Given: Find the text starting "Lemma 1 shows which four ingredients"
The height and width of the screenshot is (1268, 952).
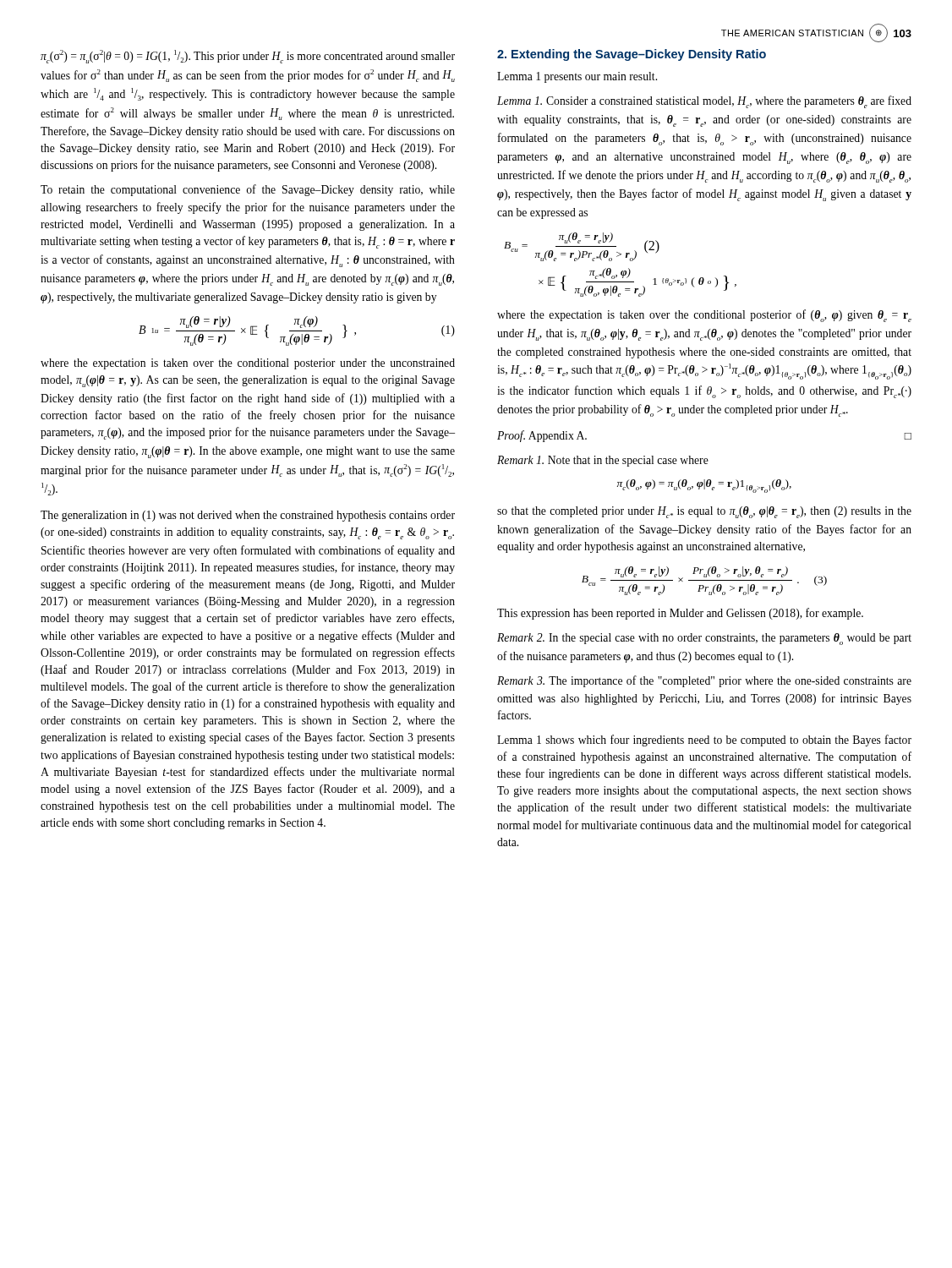Looking at the screenshot, I should tap(704, 791).
